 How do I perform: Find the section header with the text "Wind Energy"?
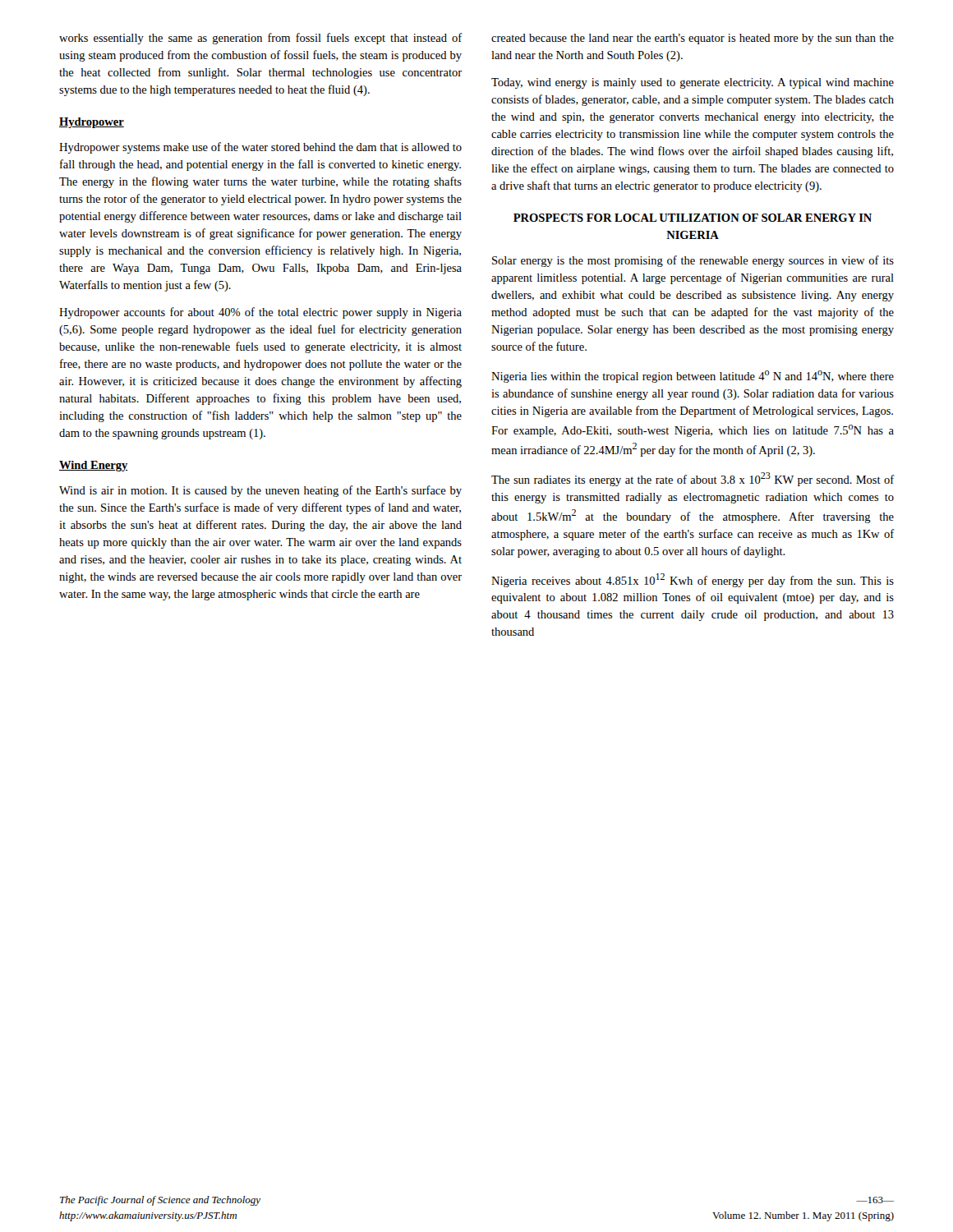(x=93, y=465)
